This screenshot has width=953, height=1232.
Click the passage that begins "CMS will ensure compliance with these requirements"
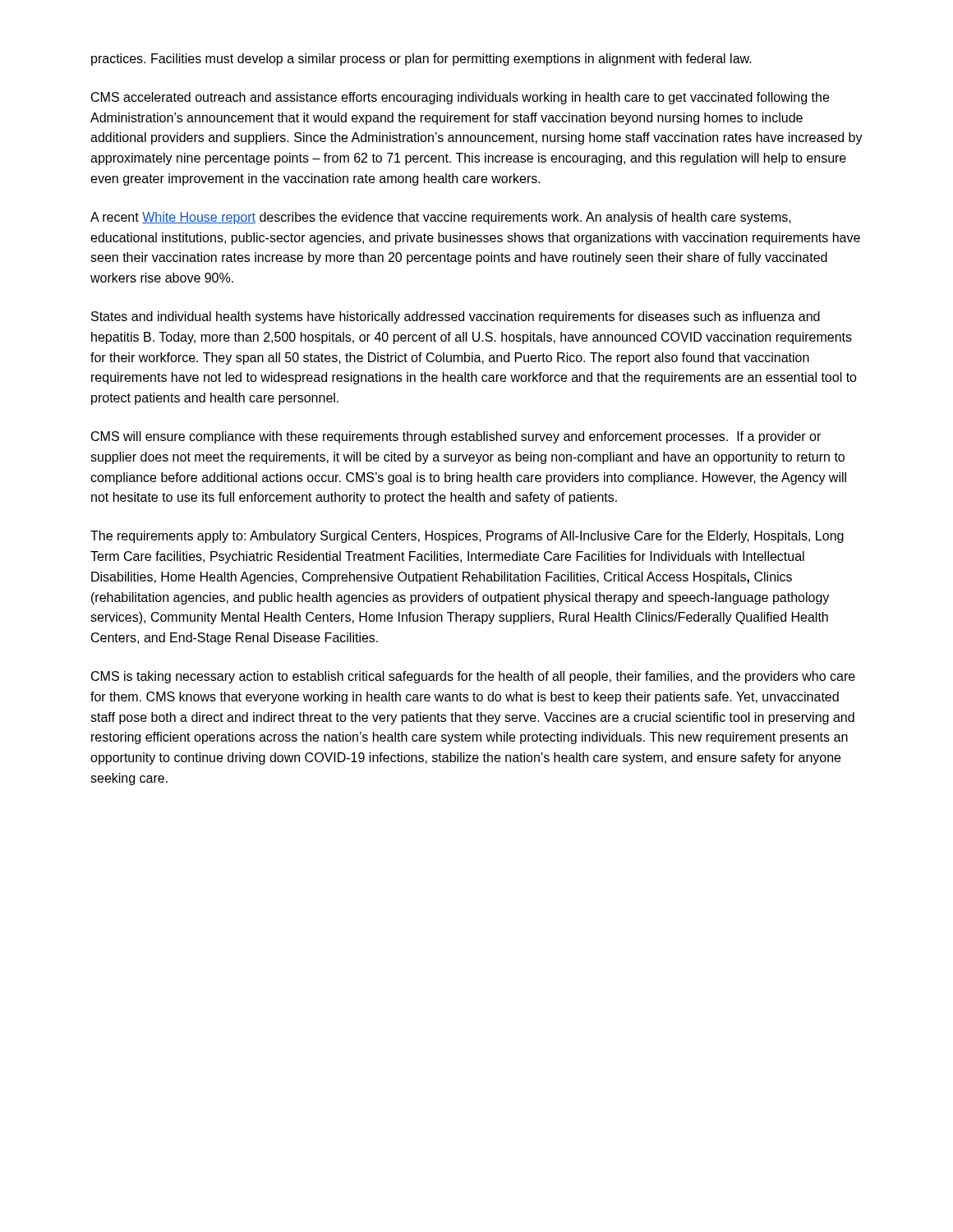[469, 467]
